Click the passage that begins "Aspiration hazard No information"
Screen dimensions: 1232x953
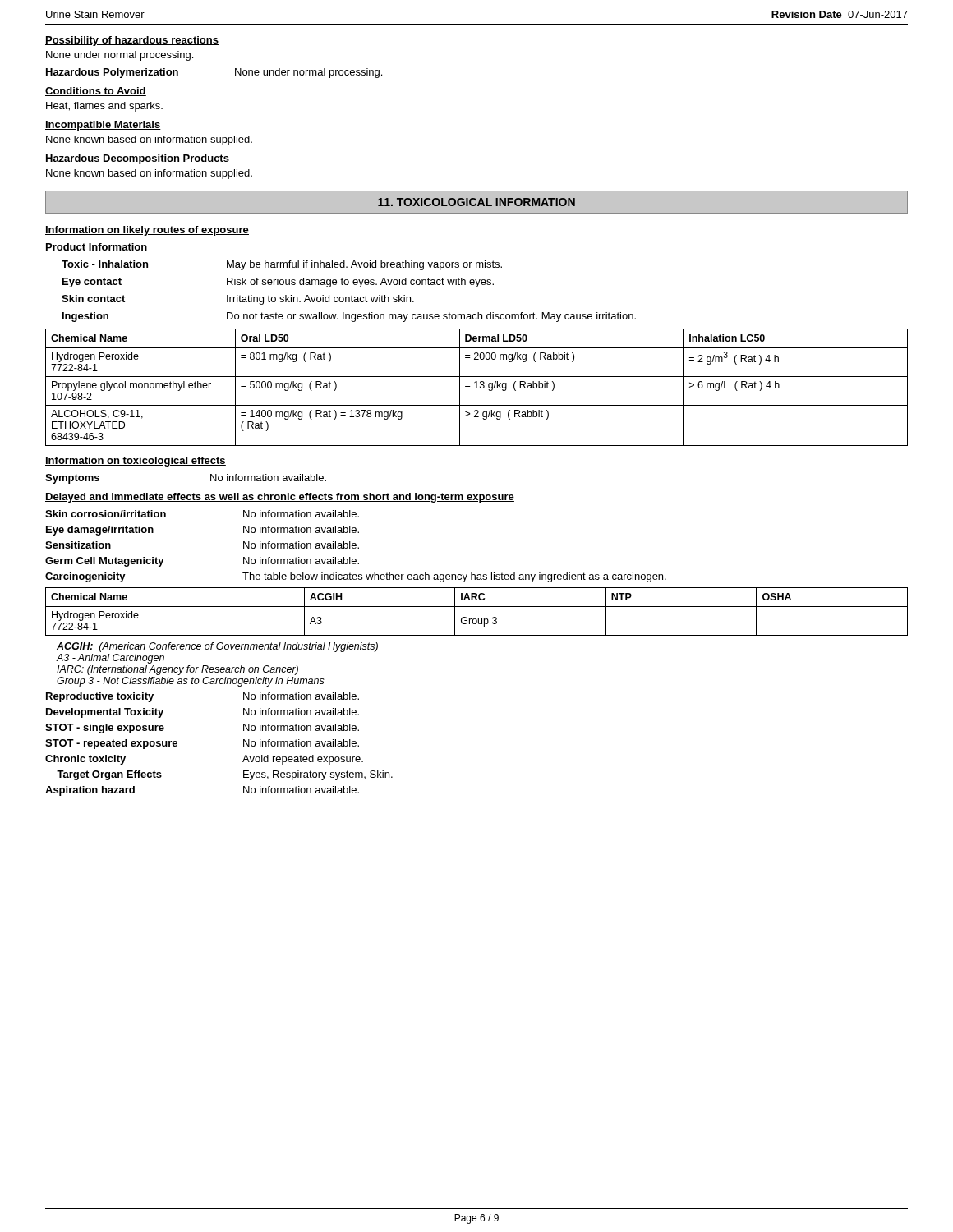(x=88, y=792)
